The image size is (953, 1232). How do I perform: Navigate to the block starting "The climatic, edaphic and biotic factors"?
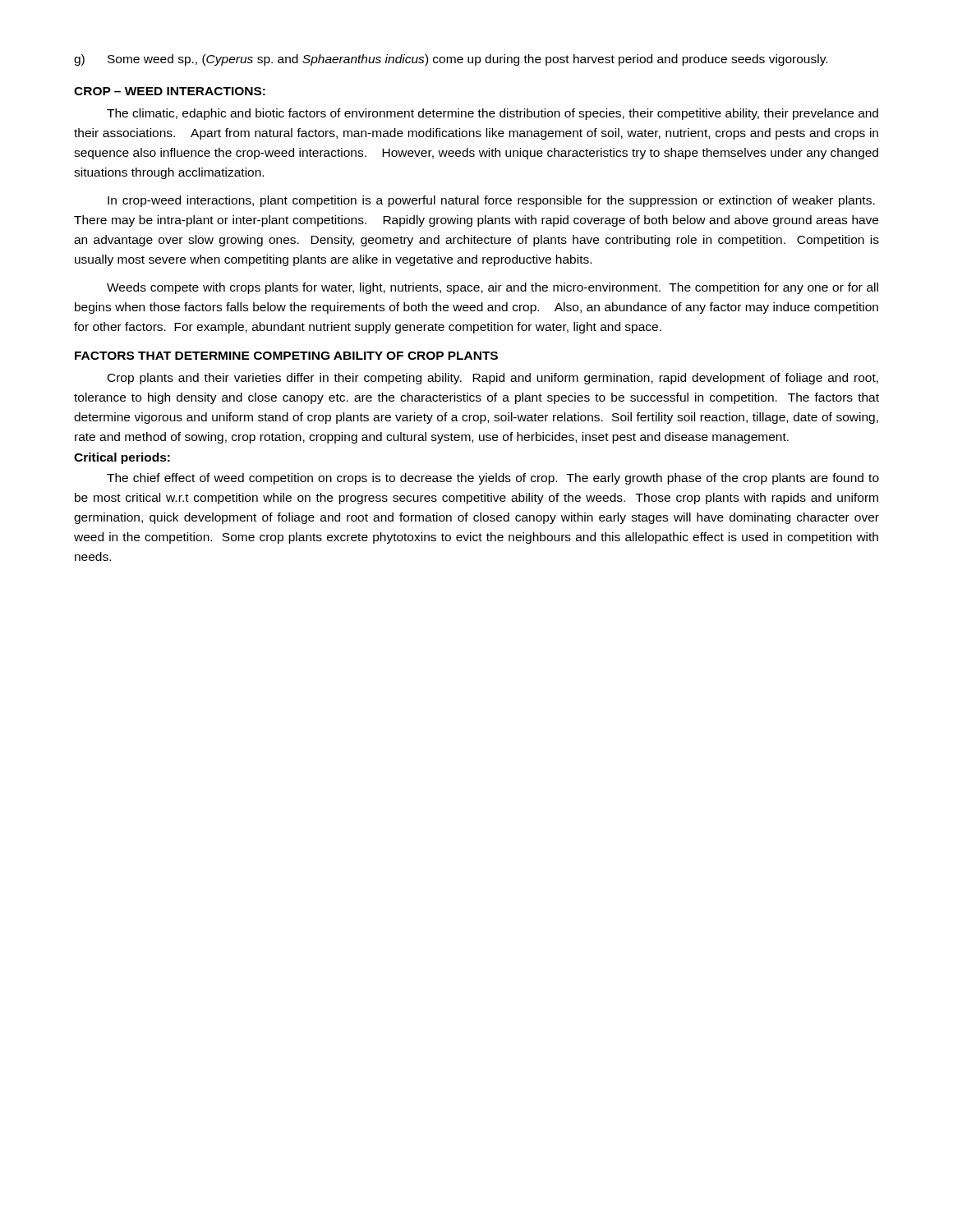(x=476, y=143)
